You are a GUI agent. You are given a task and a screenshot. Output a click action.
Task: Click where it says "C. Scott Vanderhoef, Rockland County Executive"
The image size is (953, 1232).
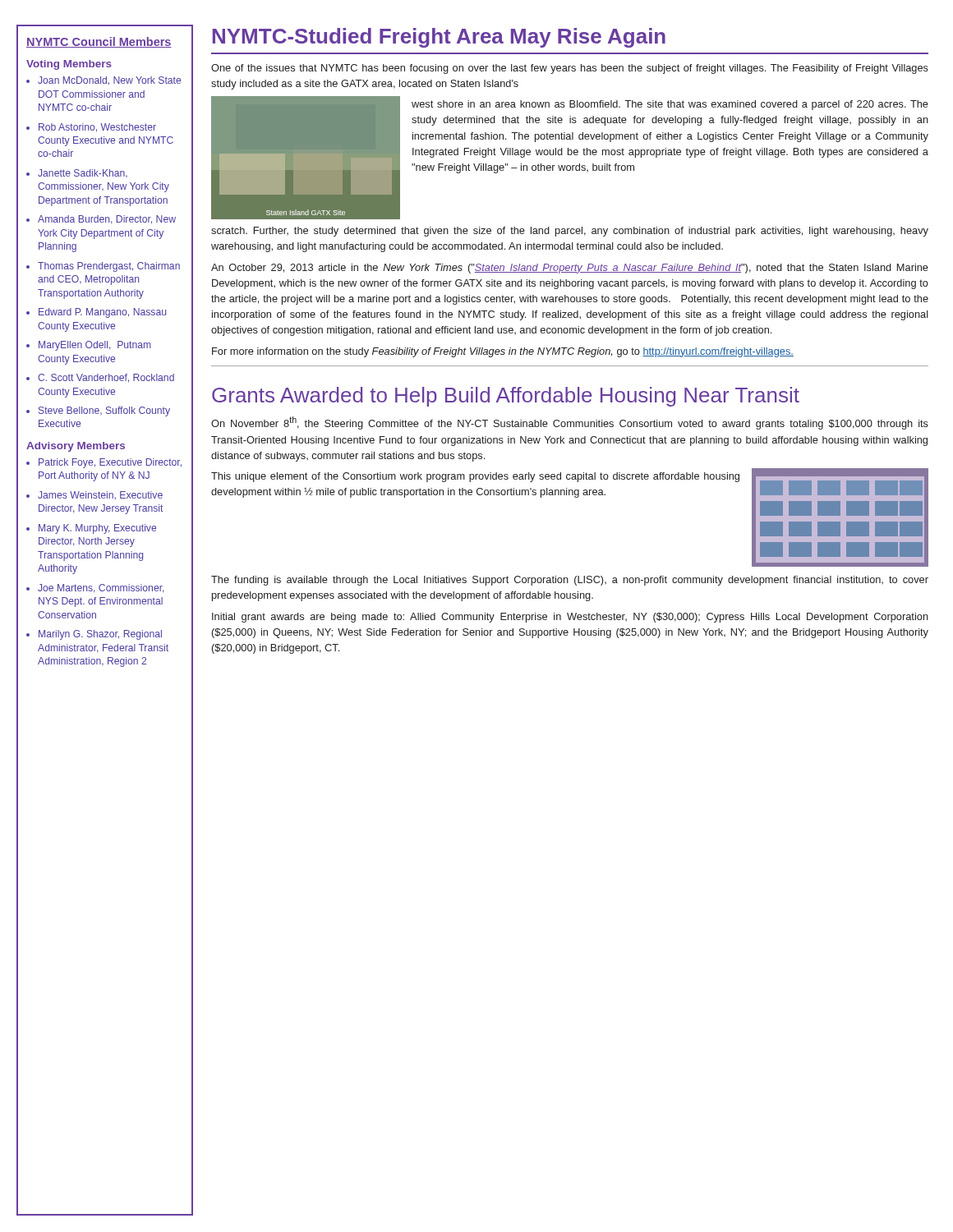tap(106, 385)
